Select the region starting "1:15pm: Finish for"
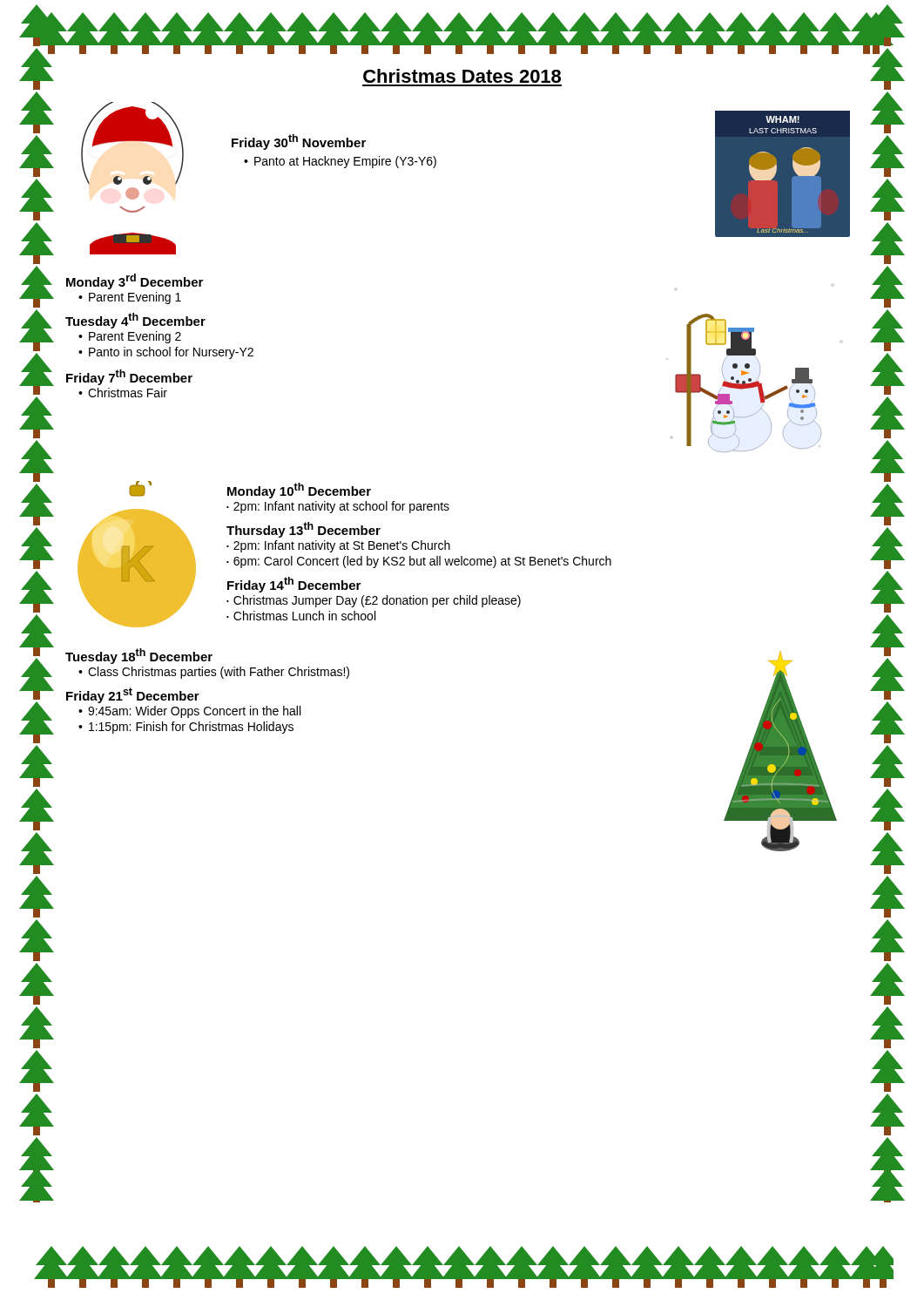The width and height of the screenshot is (924, 1307). click(191, 727)
